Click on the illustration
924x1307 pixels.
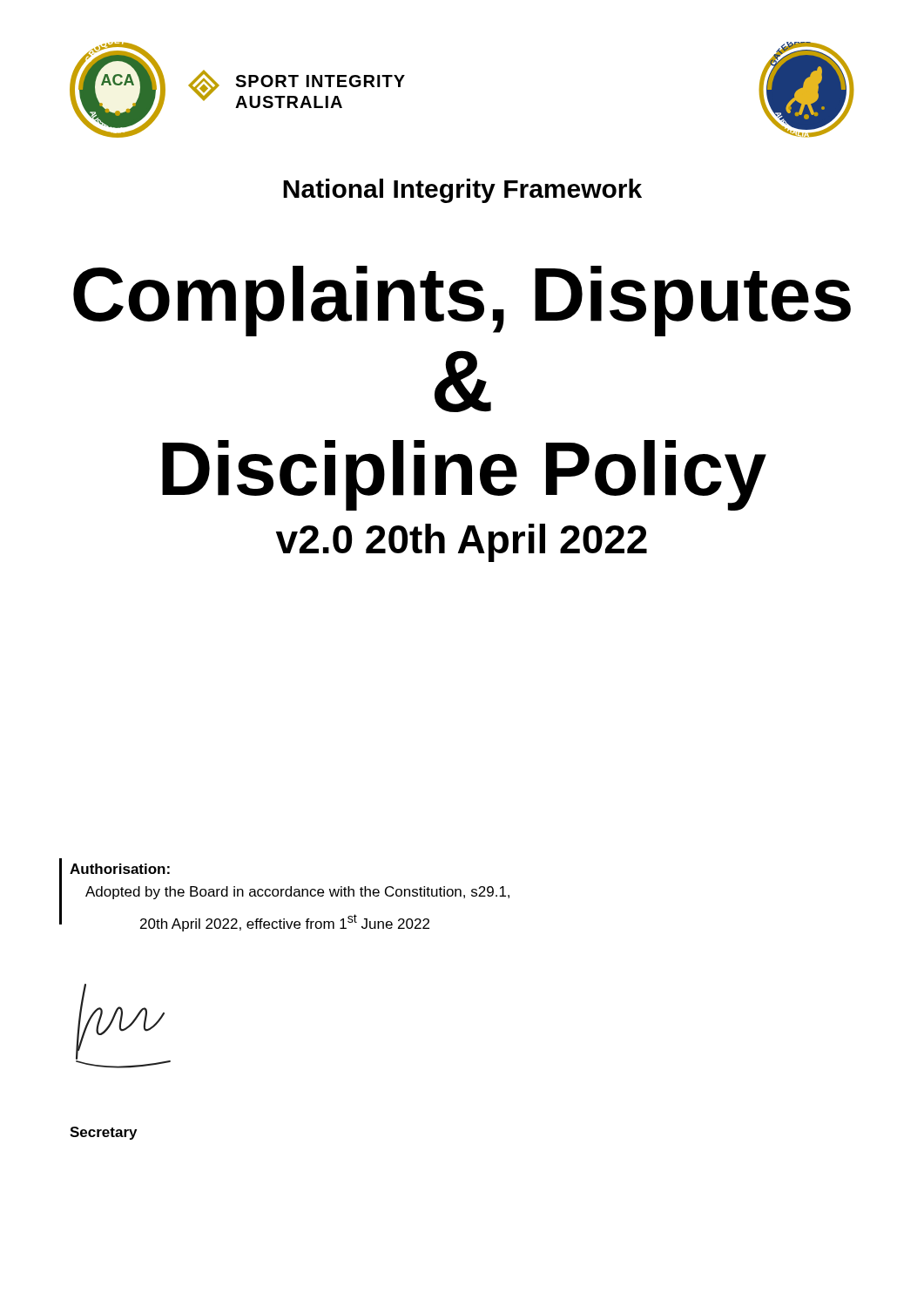click(152, 1021)
